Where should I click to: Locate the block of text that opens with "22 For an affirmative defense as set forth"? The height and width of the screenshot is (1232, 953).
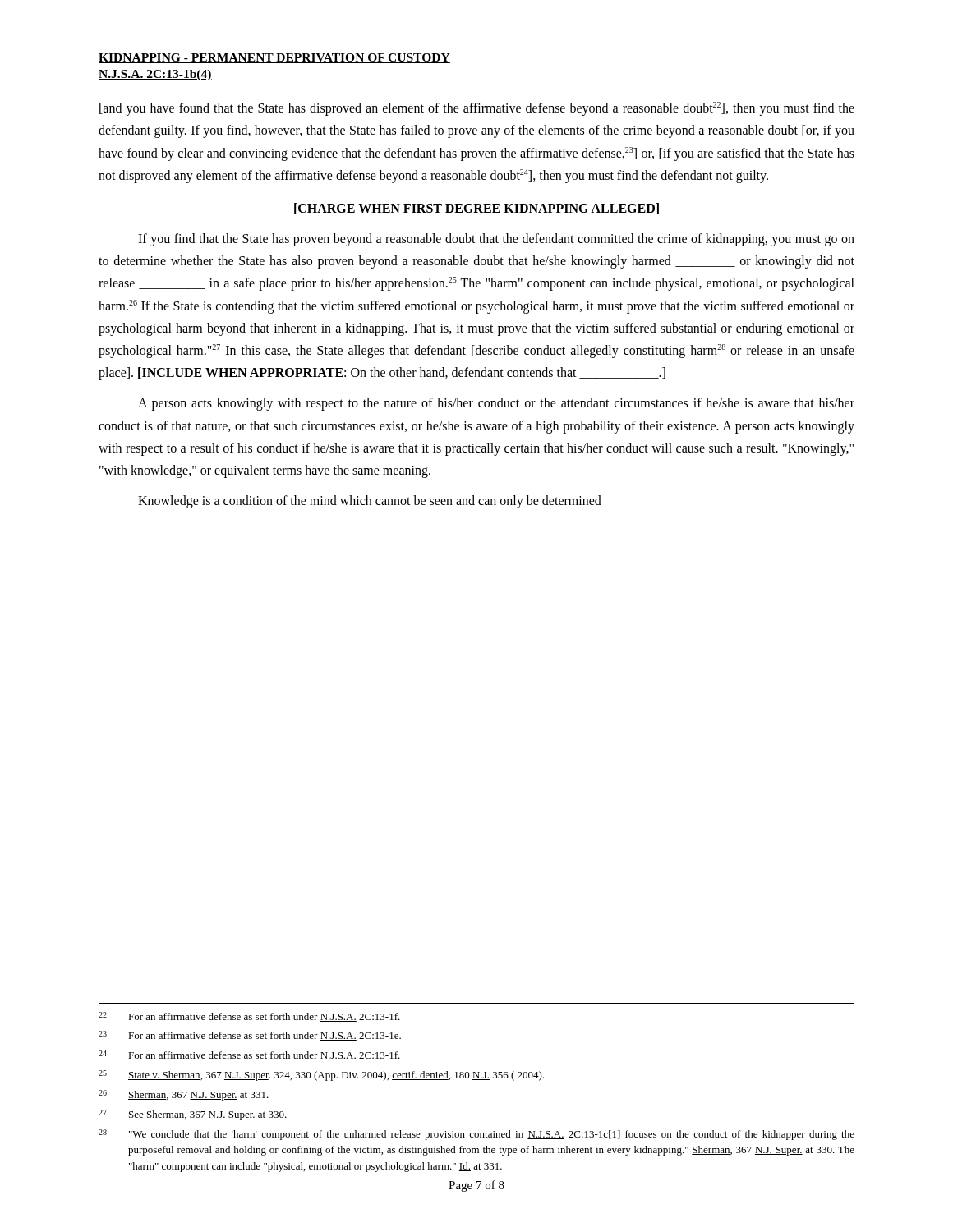point(249,1017)
